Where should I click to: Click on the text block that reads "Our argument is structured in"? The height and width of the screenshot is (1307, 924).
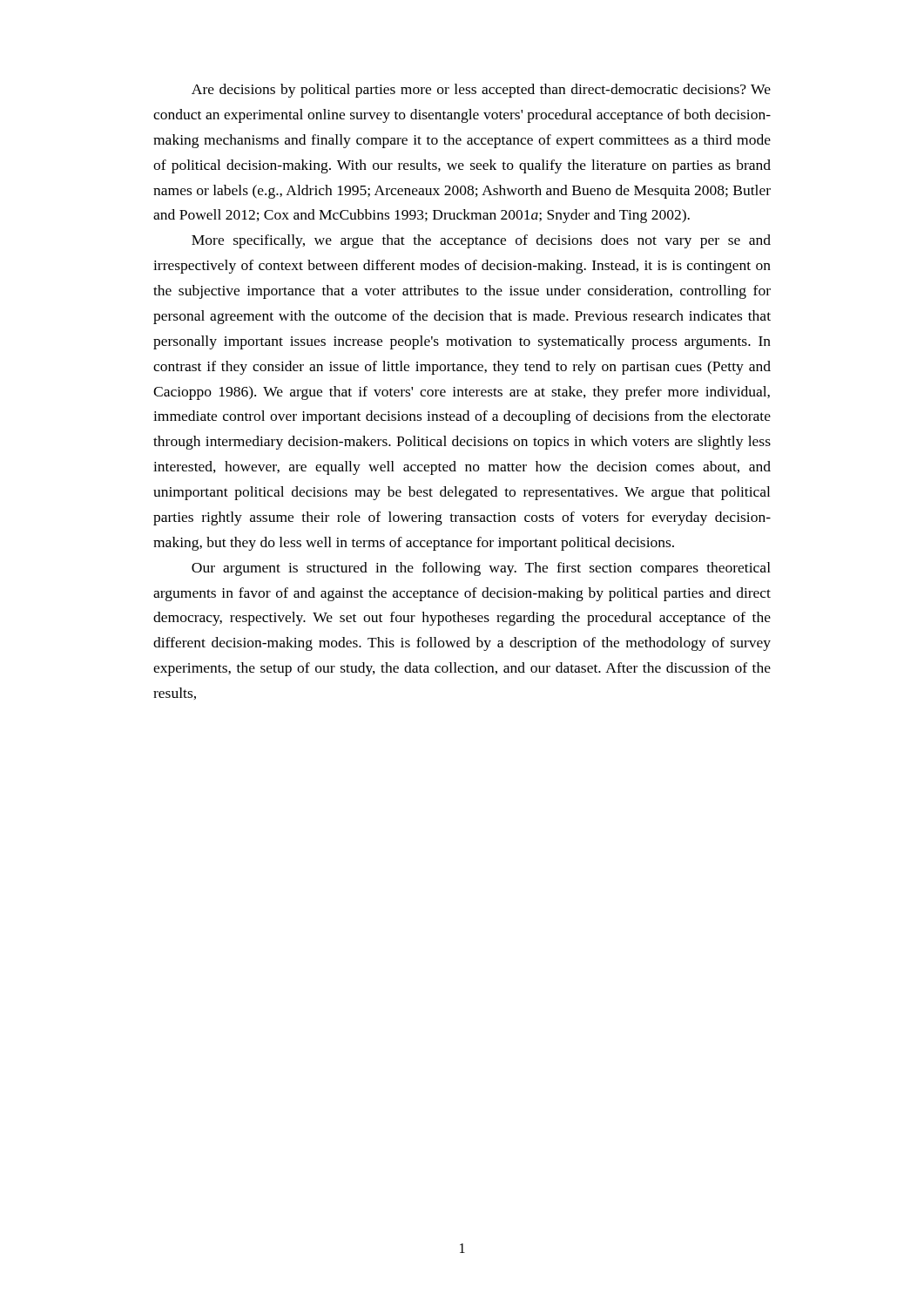(462, 630)
